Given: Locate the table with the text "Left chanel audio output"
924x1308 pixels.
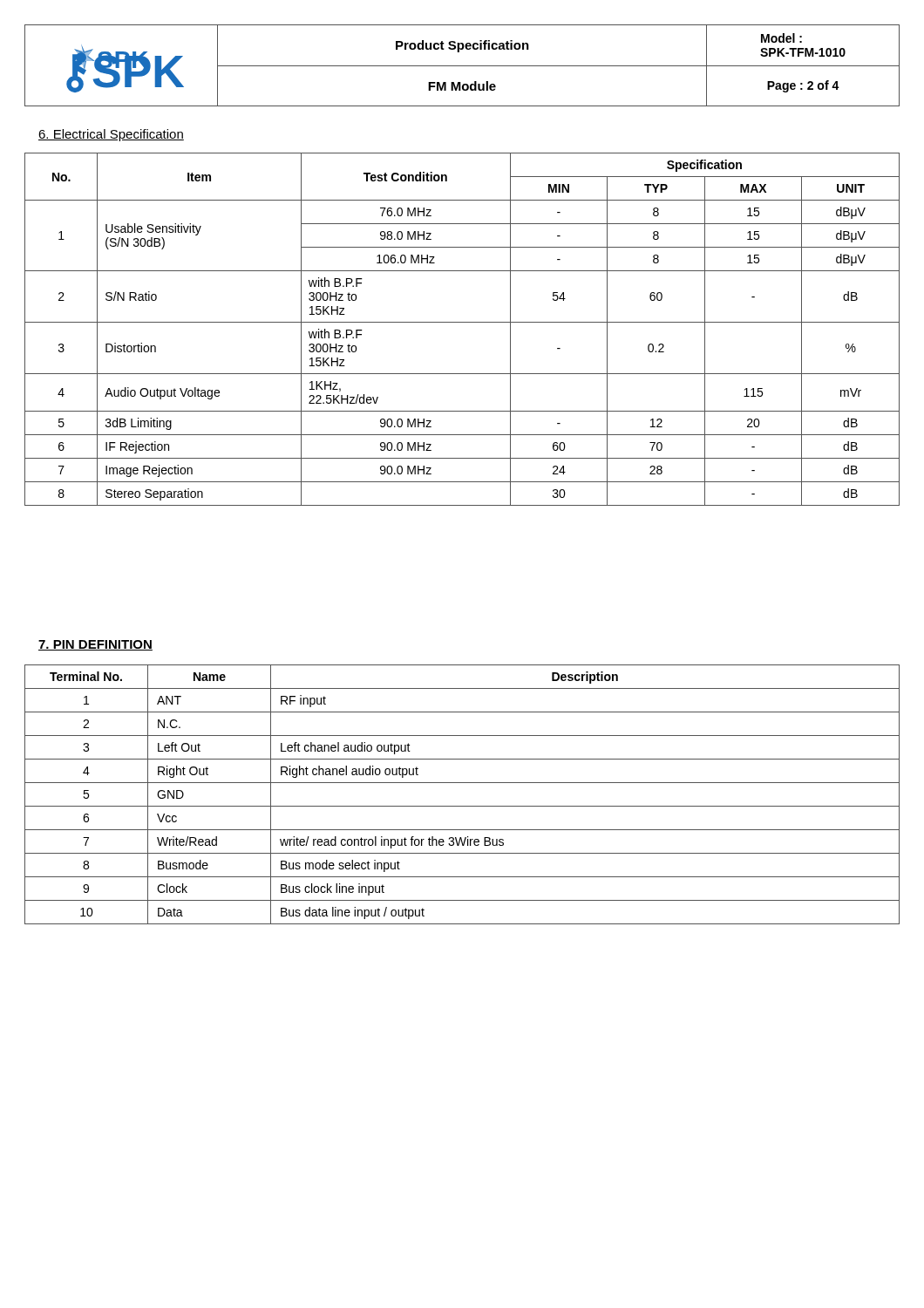Looking at the screenshot, I should [x=462, y=794].
